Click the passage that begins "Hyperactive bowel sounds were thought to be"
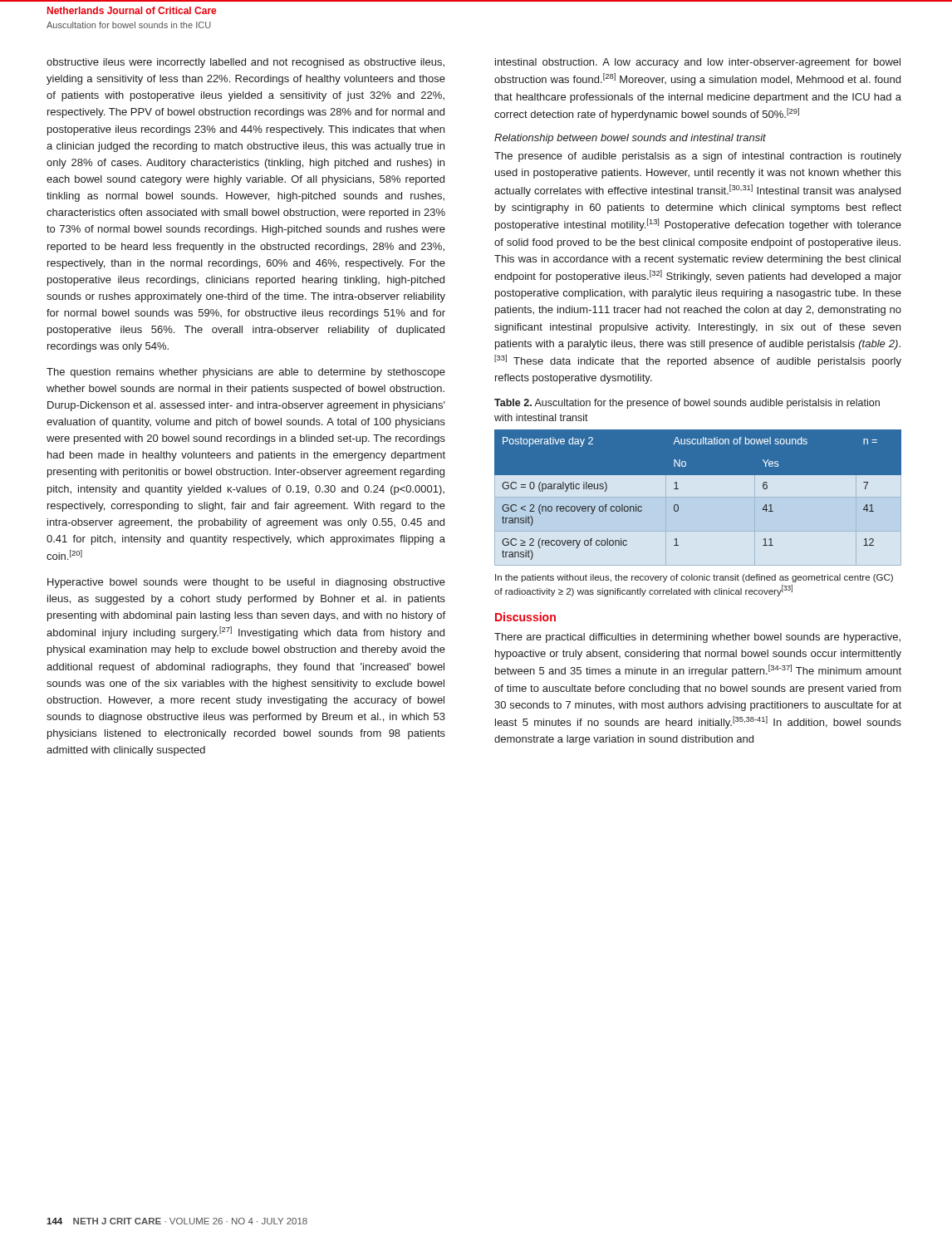The width and height of the screenshot is (952, 1246). tap(246, 666)
